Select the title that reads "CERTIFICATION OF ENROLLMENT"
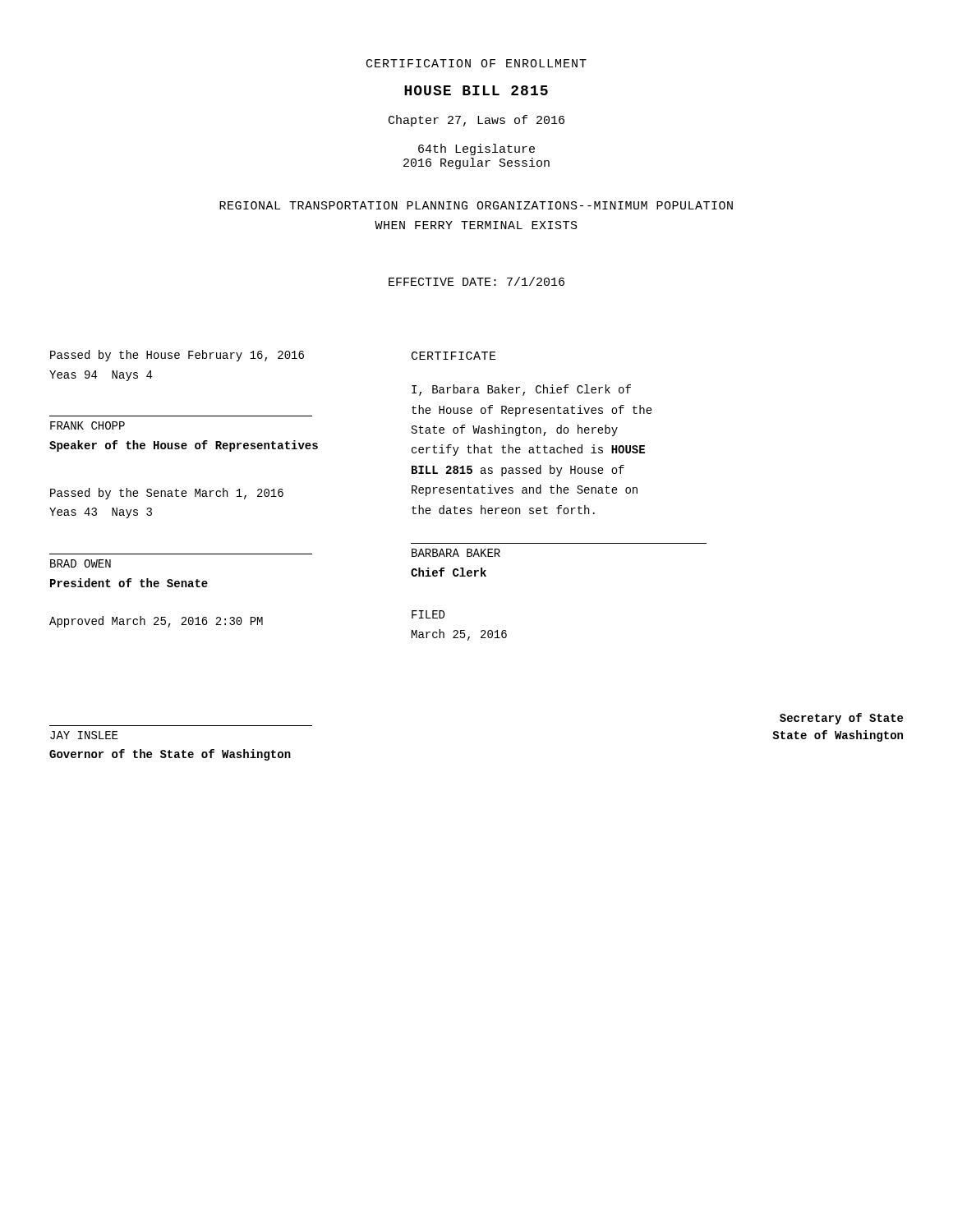The image size is (953, 1232). 476,64
